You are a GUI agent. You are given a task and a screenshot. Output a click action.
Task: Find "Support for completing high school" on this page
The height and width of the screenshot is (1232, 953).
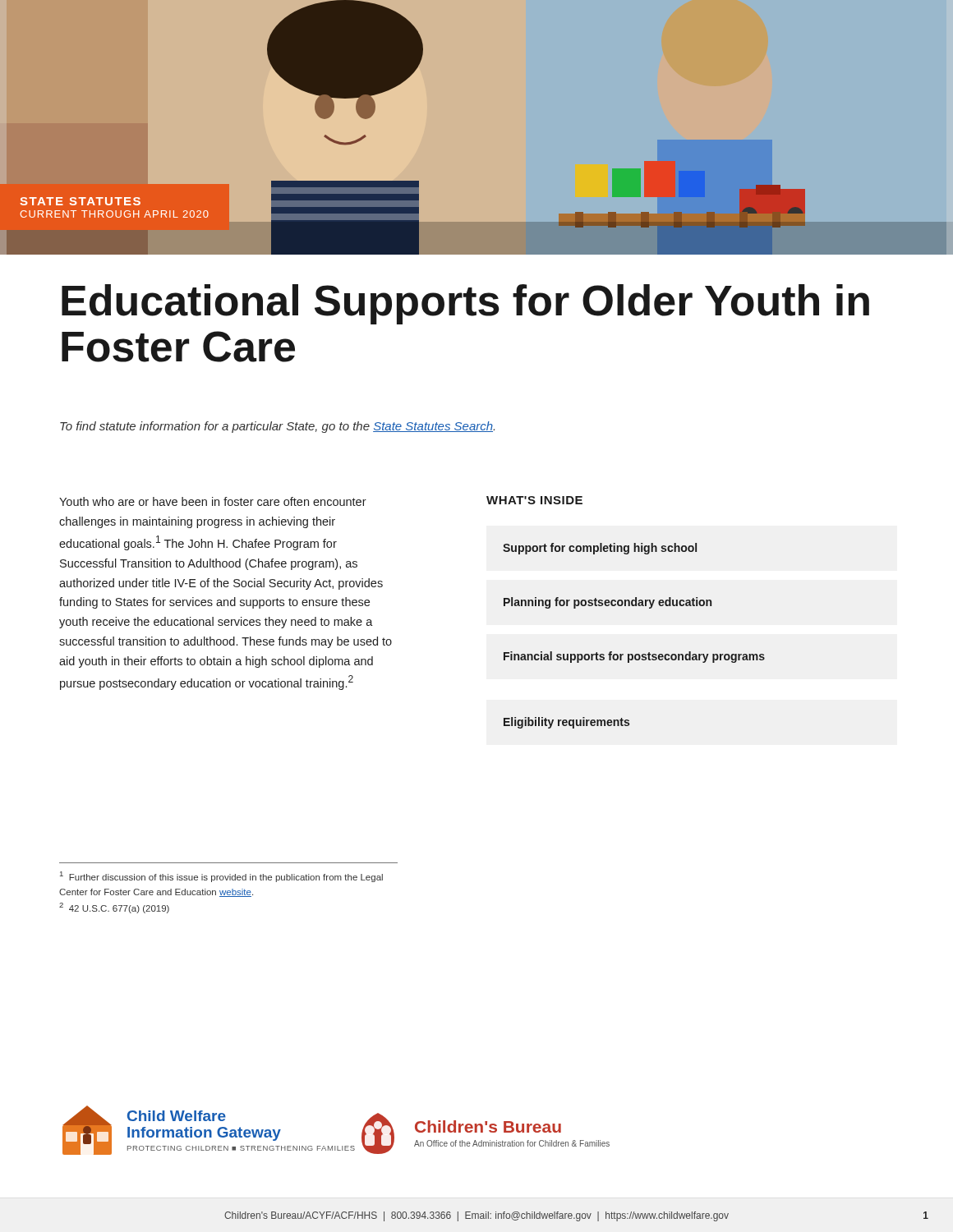point(692,548)
